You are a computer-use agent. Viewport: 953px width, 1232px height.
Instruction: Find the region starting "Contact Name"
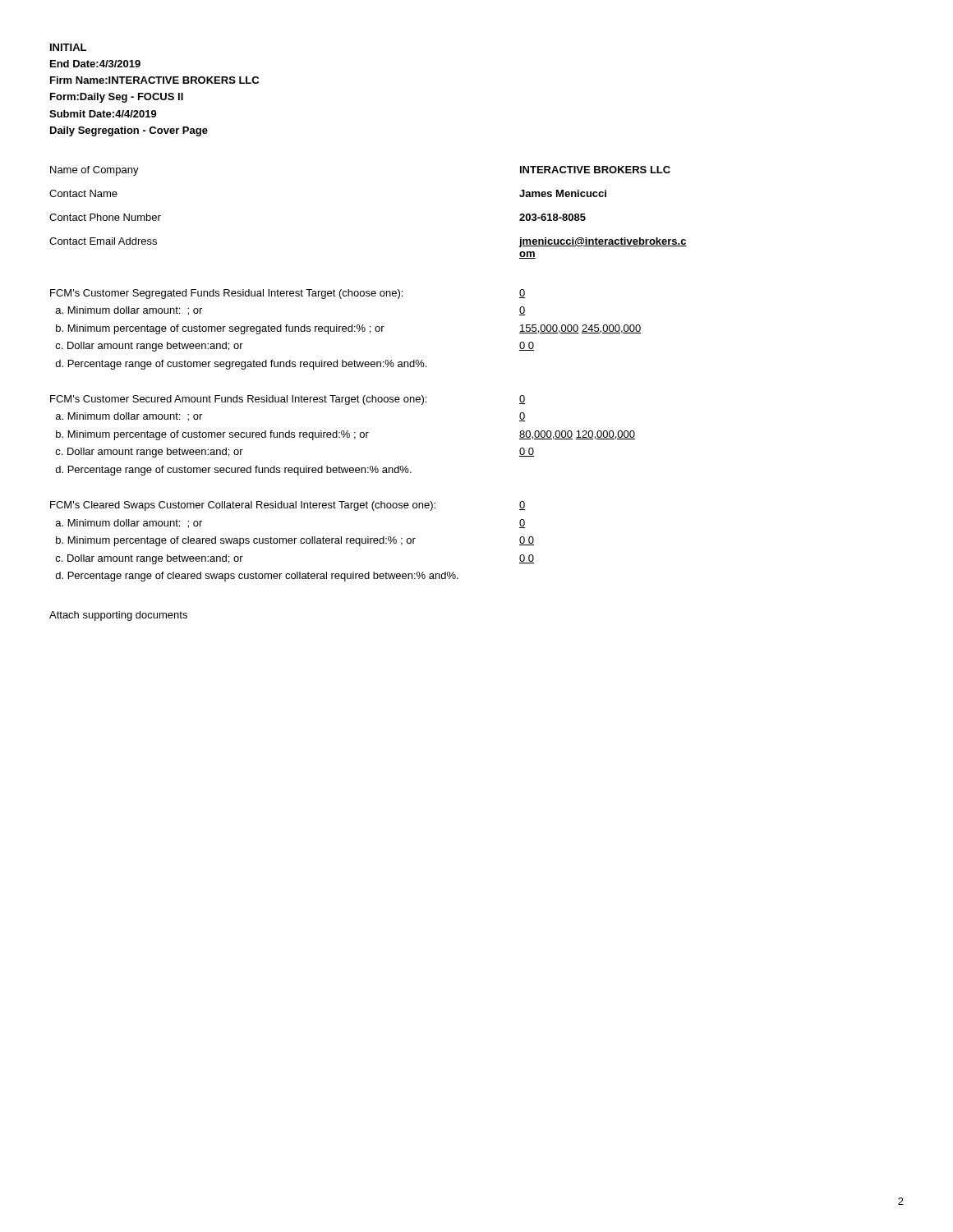[83, 193]
